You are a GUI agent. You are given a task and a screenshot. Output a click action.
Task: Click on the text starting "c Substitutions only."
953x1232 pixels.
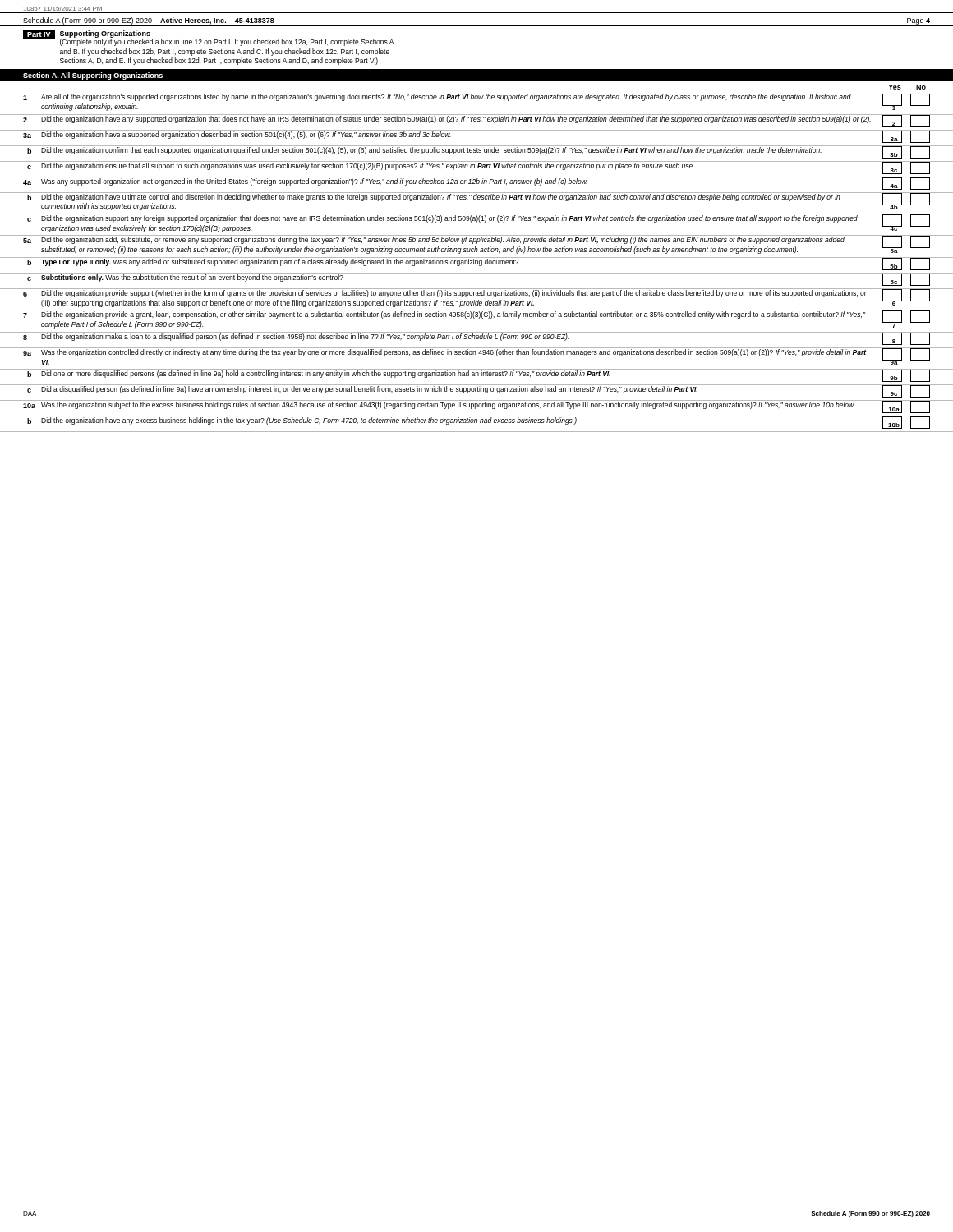pyautogui.click(x=476, y=280)
